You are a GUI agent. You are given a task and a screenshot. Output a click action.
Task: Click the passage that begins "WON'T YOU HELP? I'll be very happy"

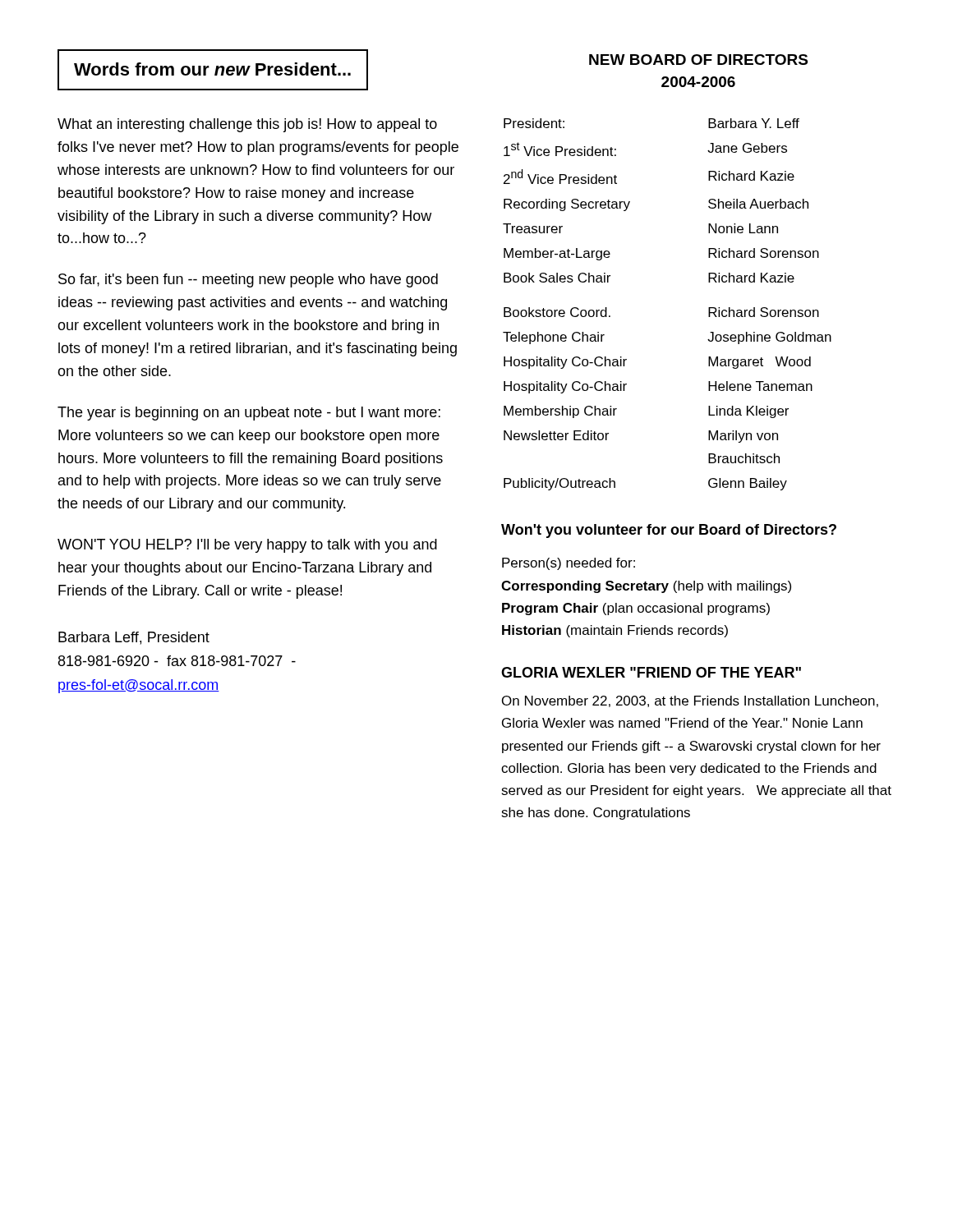(247, 568)
